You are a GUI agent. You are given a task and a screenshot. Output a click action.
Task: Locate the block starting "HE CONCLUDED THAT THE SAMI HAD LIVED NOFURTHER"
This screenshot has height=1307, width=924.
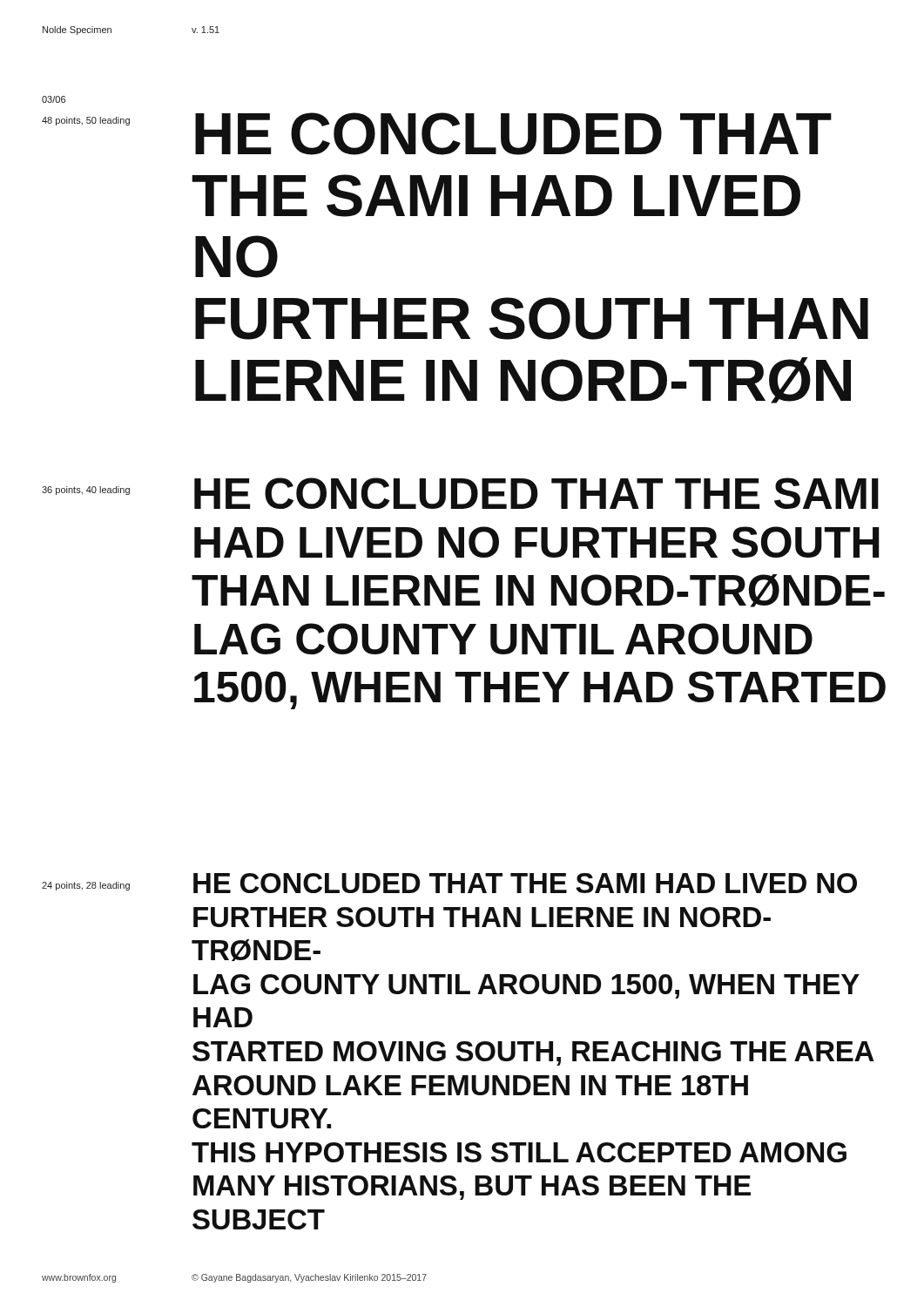[533, 1051]
